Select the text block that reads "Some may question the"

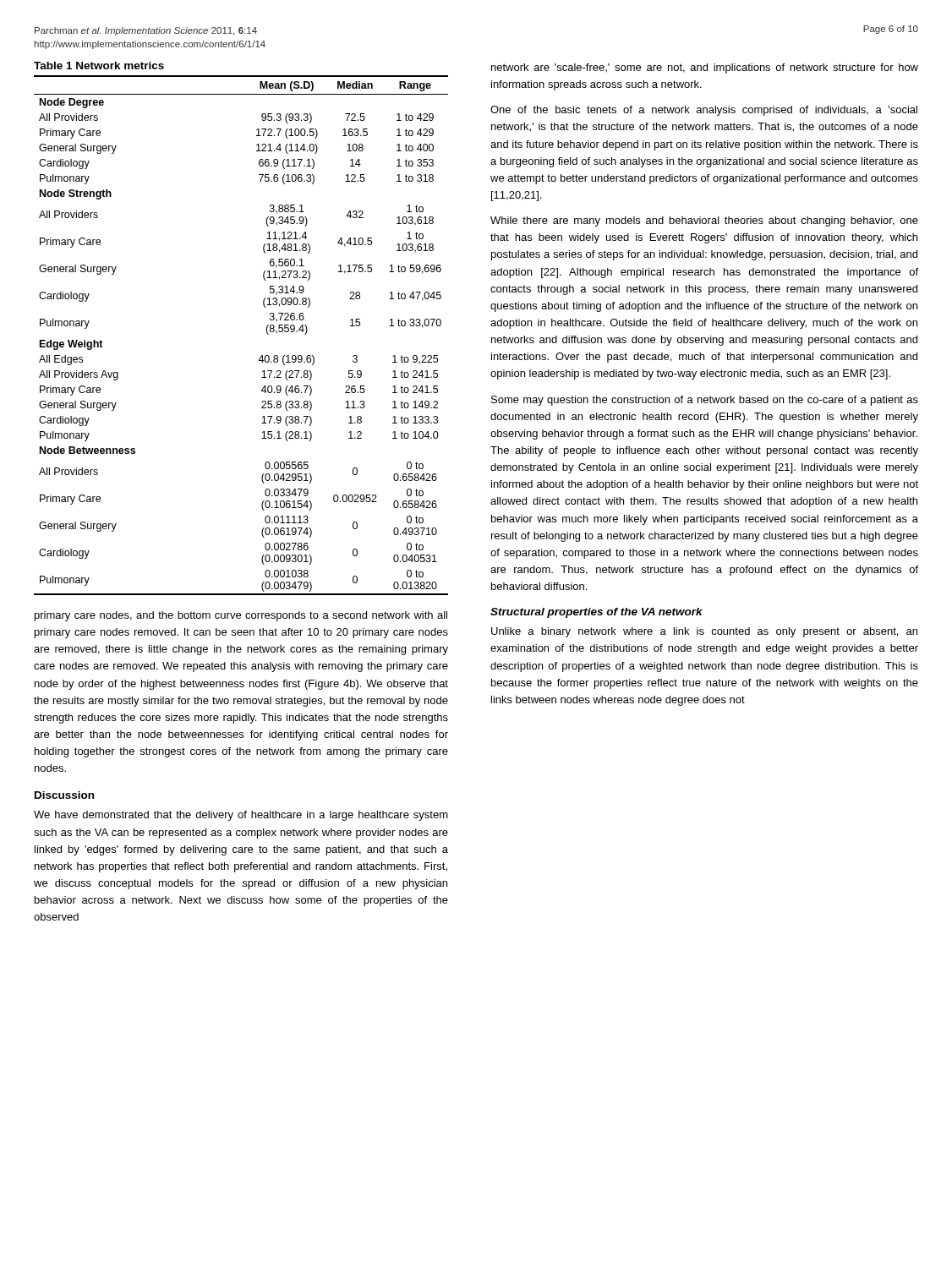704,493
